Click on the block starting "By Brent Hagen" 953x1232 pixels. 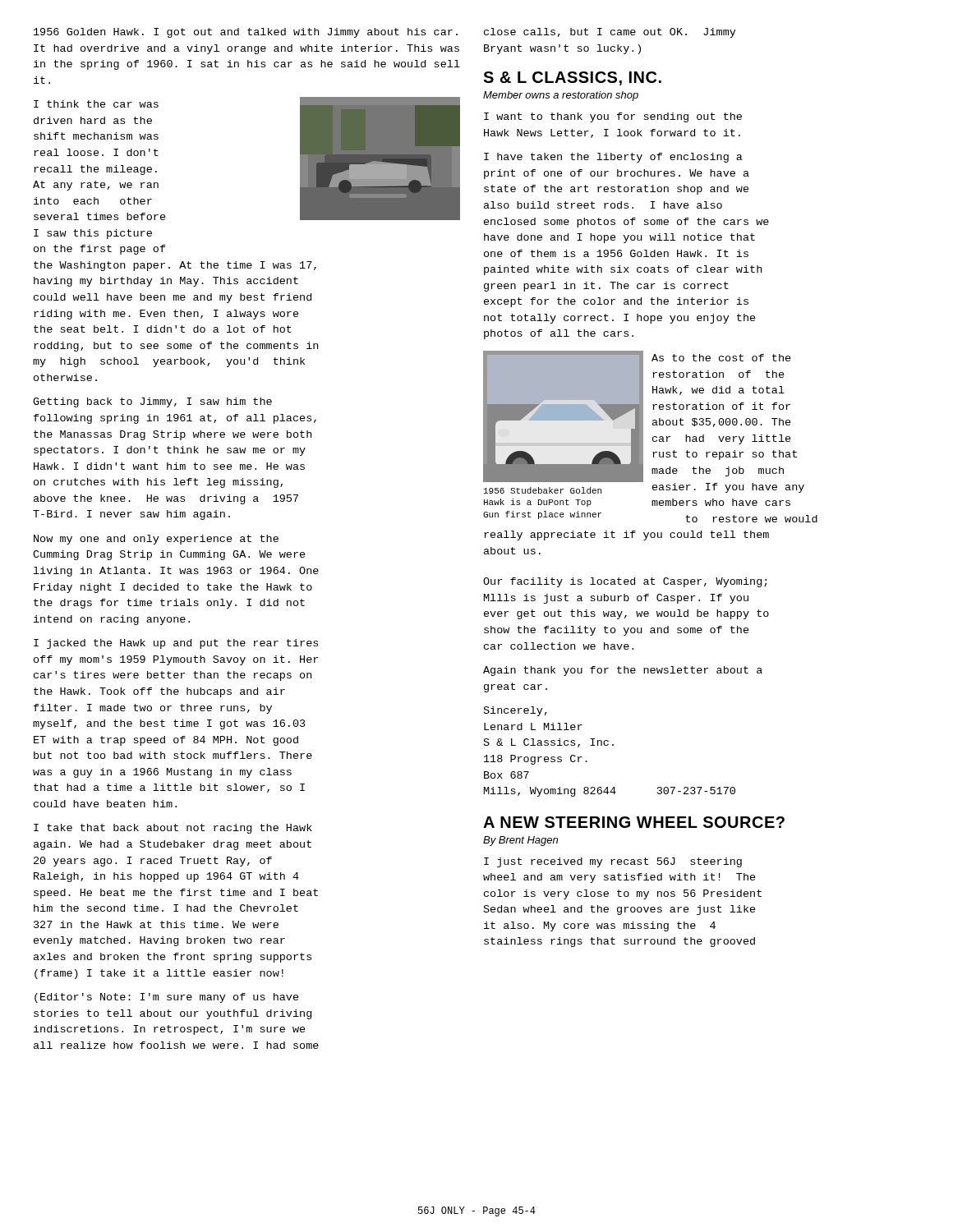click(x=521, y=839)
